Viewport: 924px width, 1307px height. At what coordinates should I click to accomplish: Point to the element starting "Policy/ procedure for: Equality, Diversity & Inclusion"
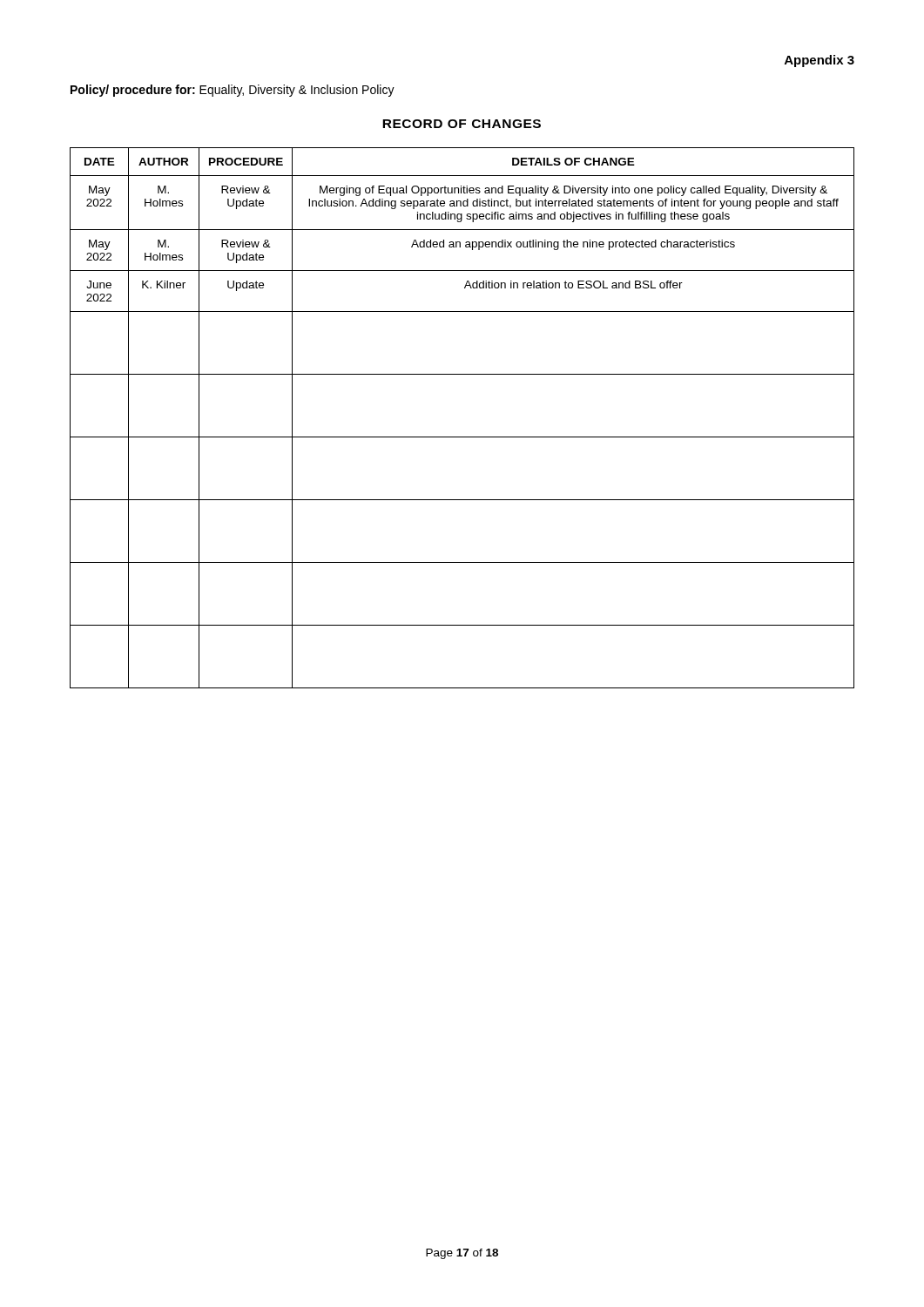click(x=232, y=90)
